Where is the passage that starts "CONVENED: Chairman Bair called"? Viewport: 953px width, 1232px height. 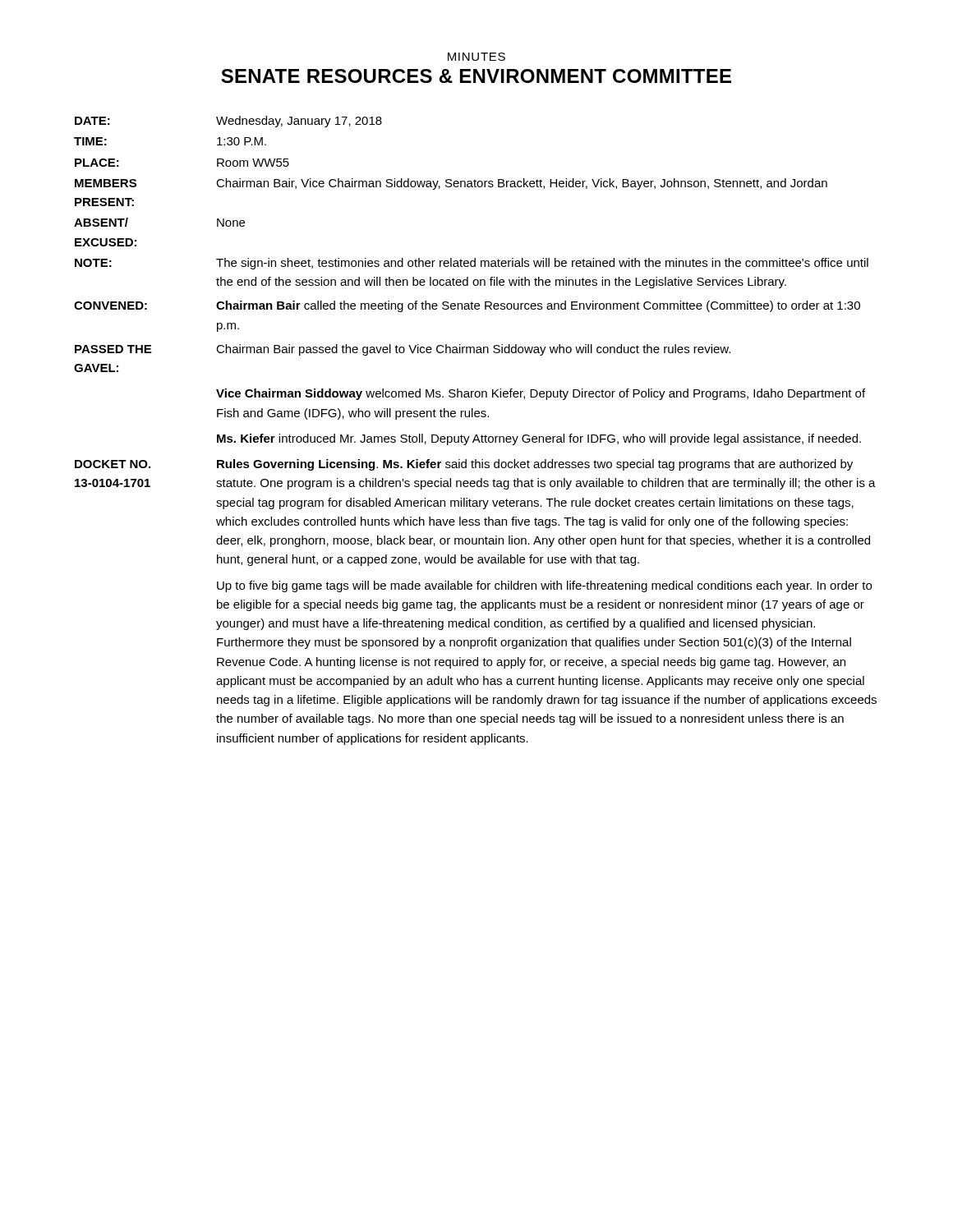(x=476, y=315)
